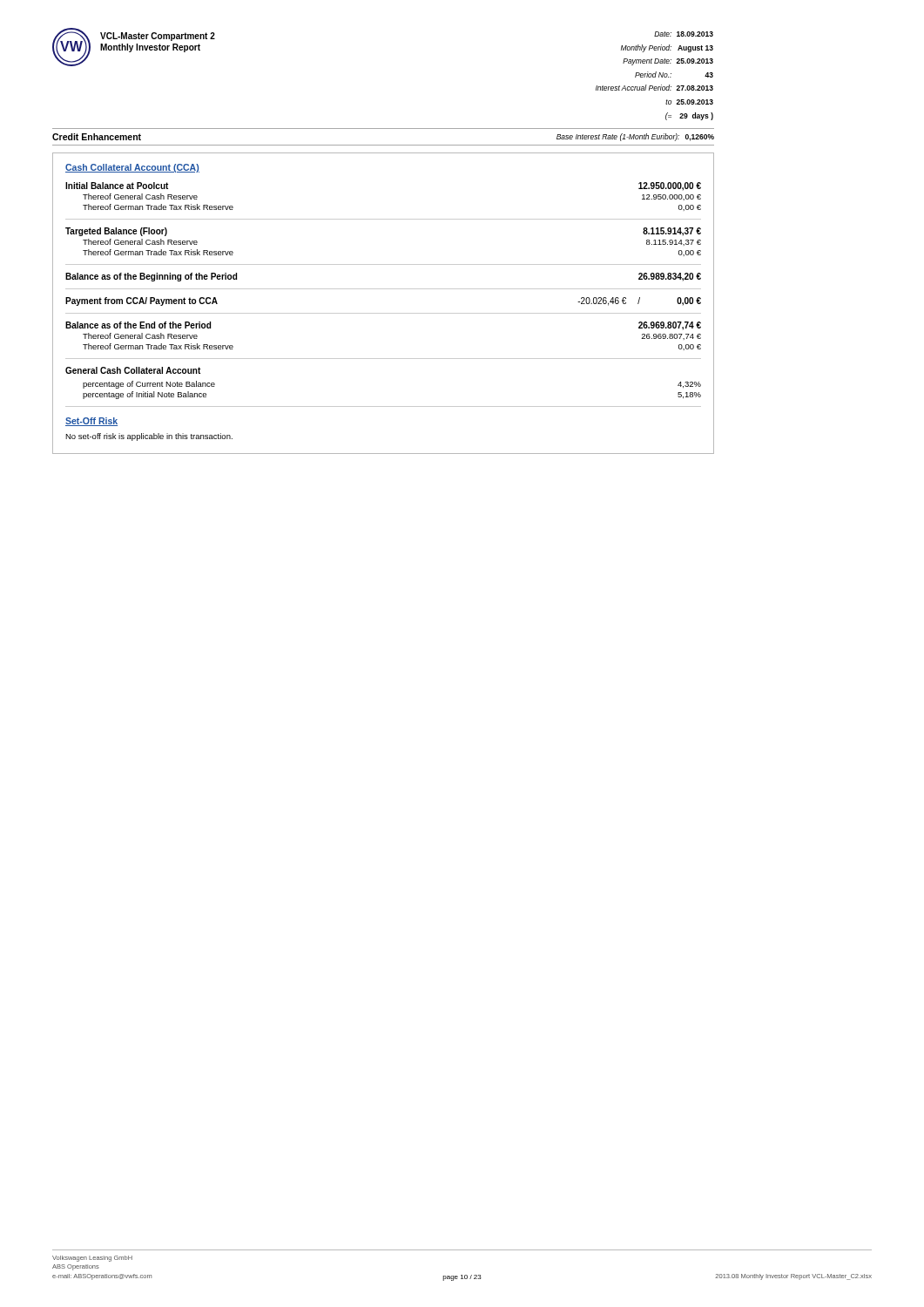924x1307 pixels.
Task: Click on the text block starting "Set-Off Risk"
Action: [91, 421]
